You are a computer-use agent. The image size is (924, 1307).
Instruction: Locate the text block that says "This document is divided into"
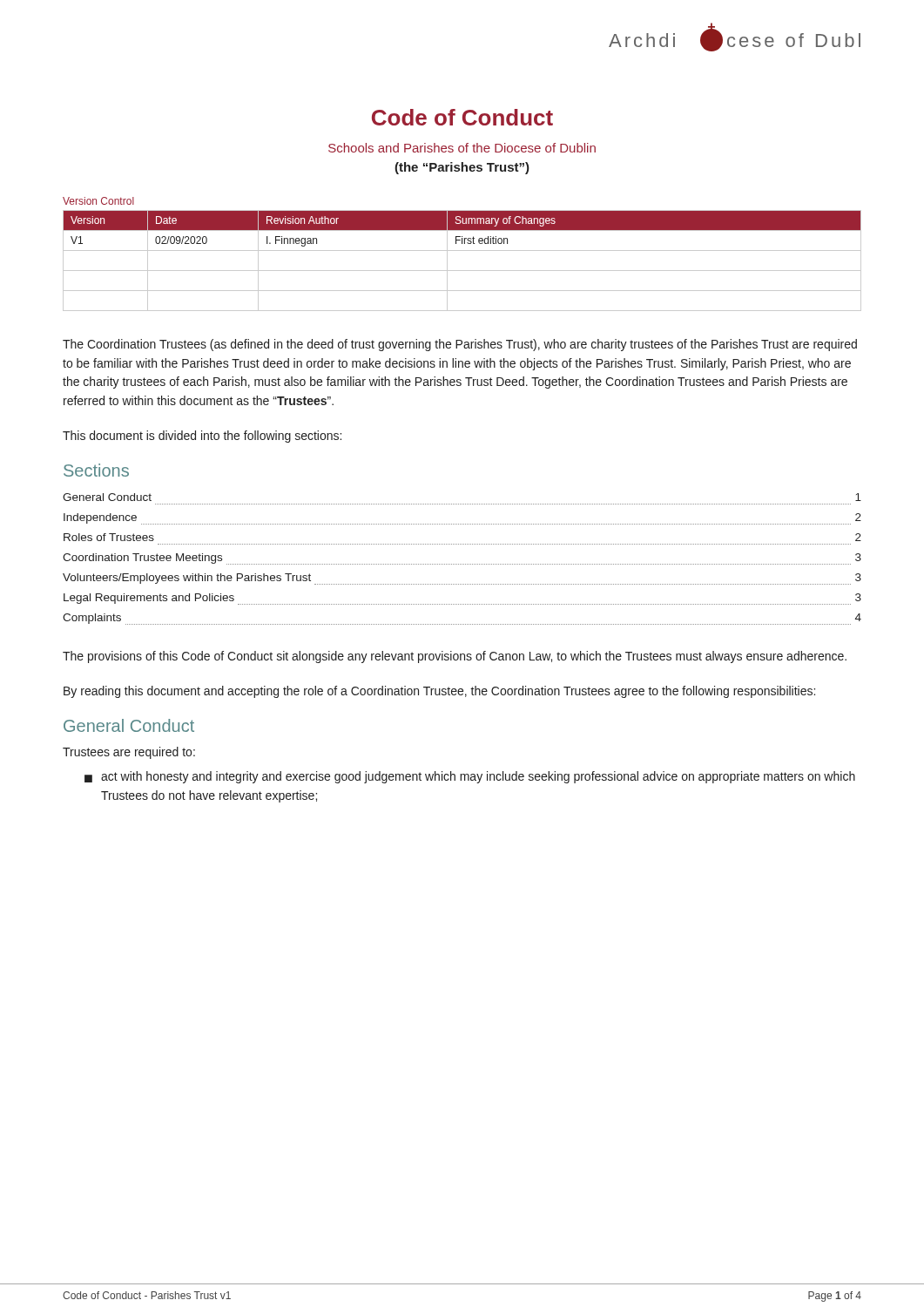pyautogui.click(x=203, y=435)
